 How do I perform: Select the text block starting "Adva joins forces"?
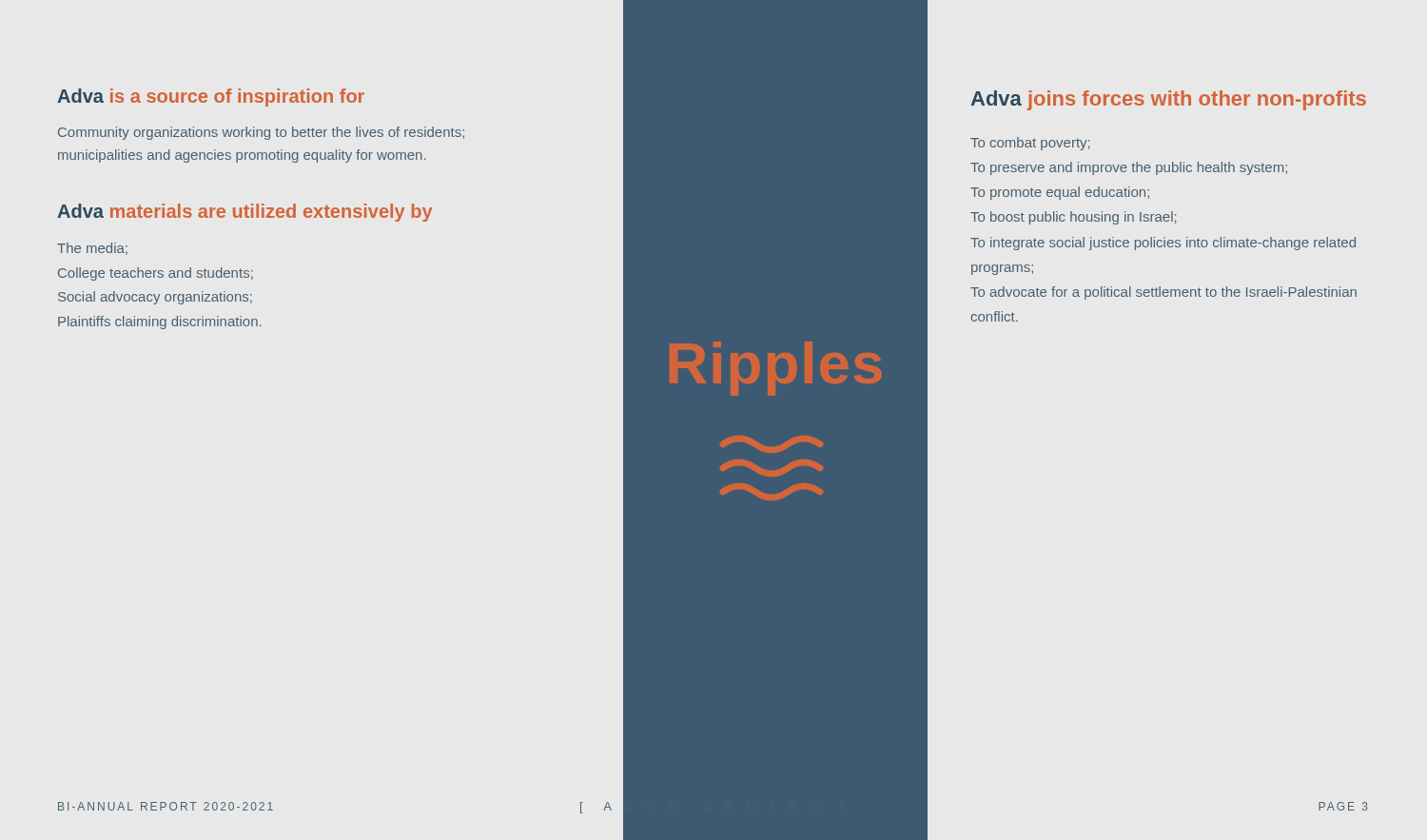1169,98
